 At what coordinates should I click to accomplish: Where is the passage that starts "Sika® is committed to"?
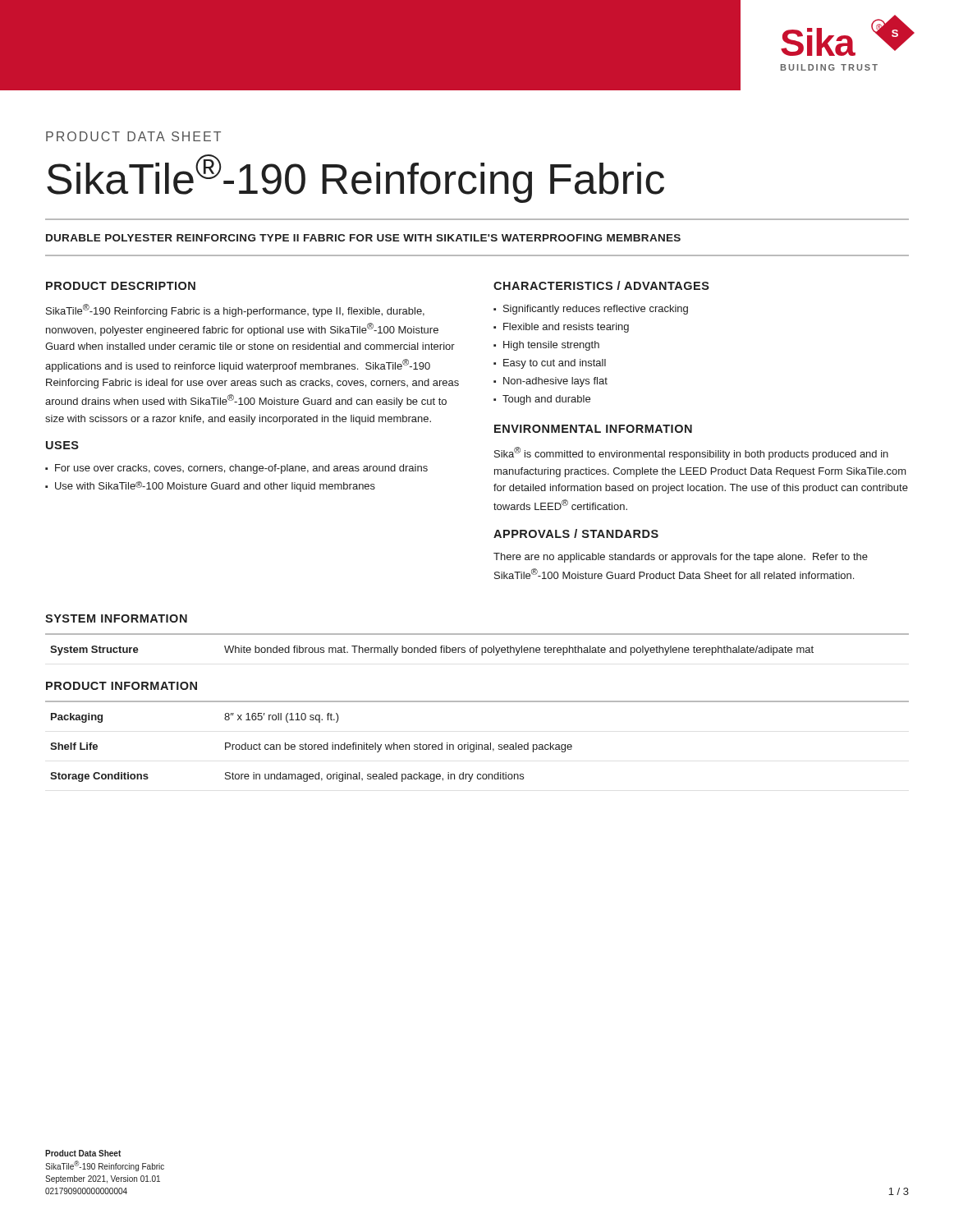(x=701, y=480)
